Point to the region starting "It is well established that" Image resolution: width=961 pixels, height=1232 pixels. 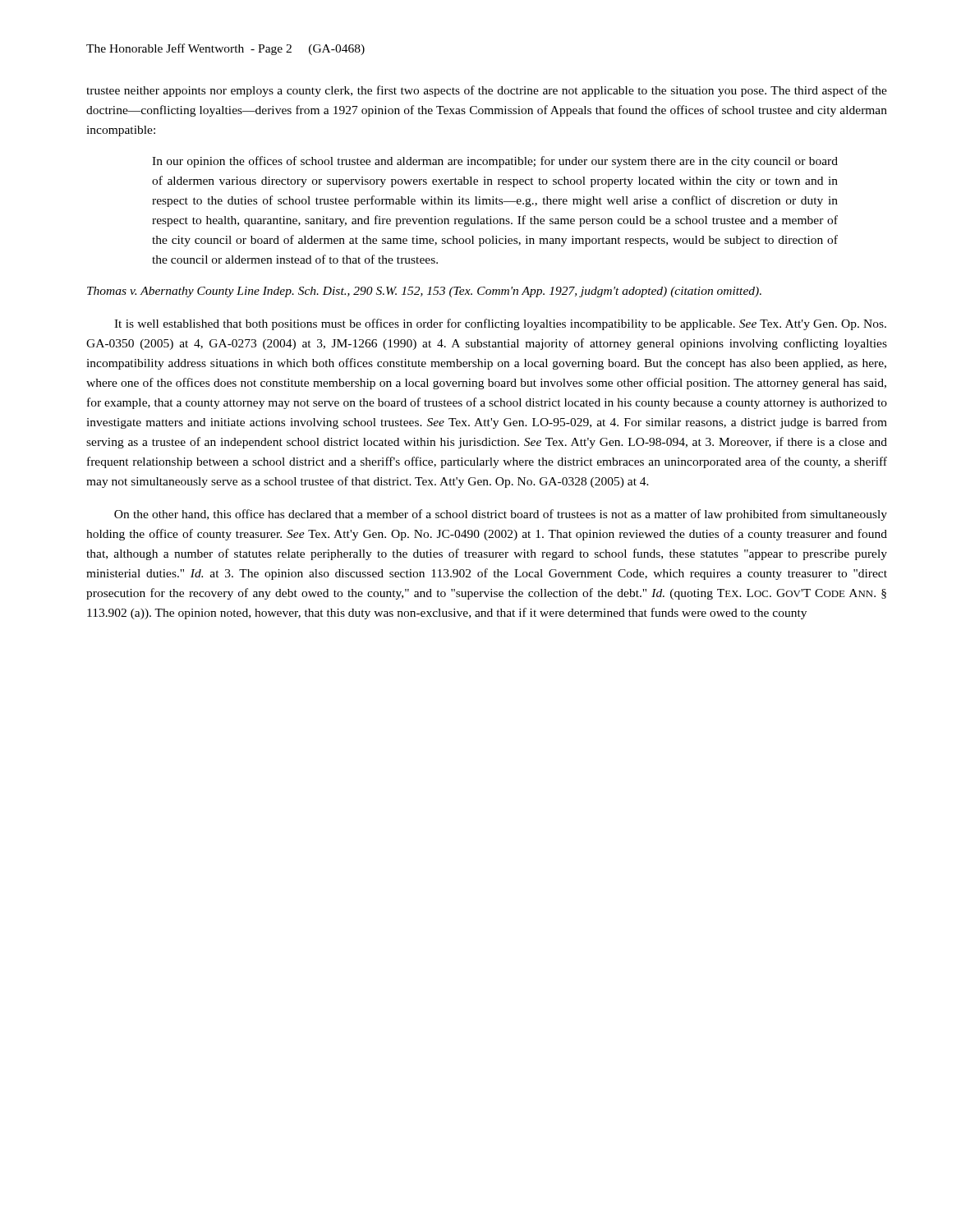(x=487, y=402)
